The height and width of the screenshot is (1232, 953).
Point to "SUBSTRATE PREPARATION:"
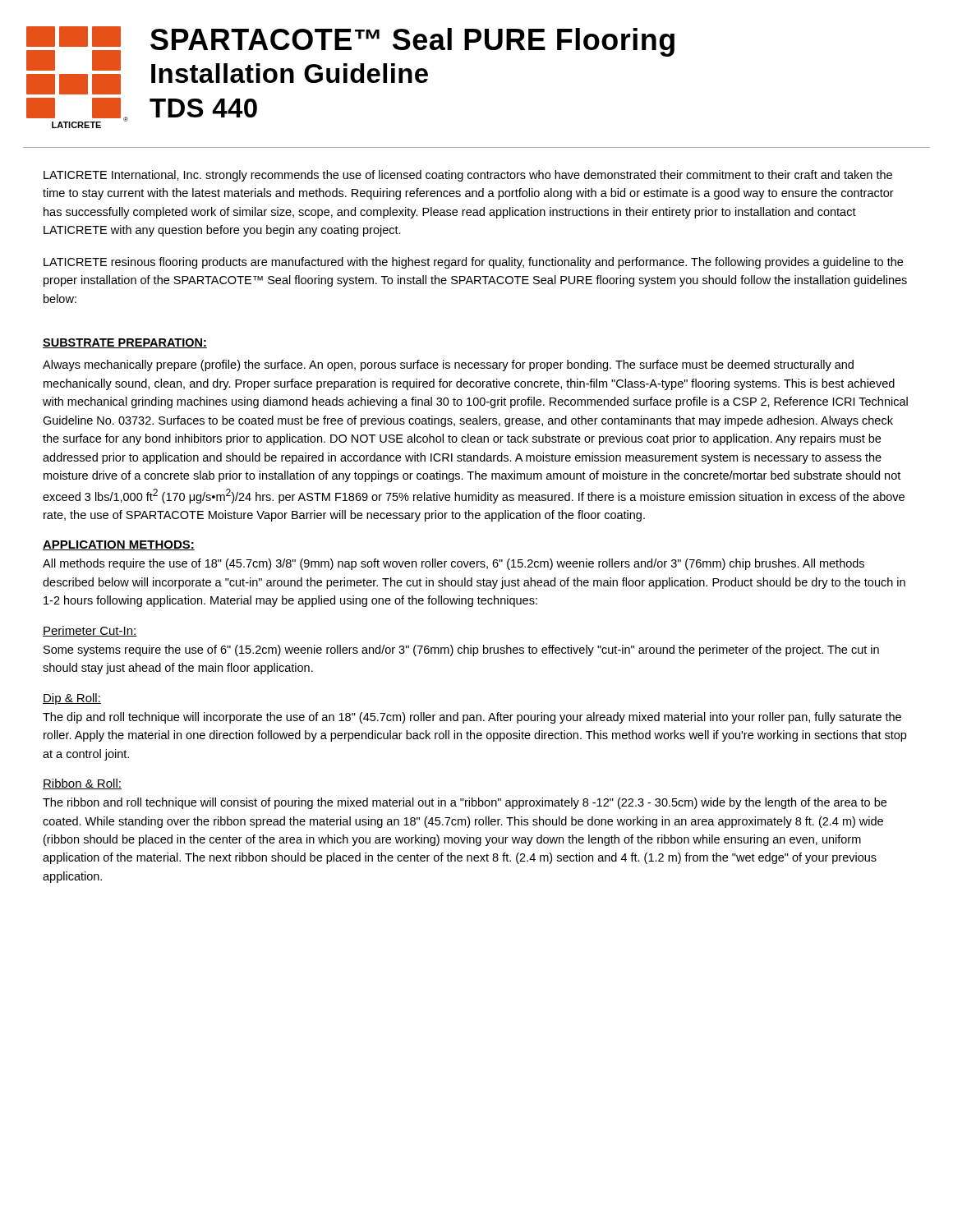pyautogui.click(x=125, y=343)
